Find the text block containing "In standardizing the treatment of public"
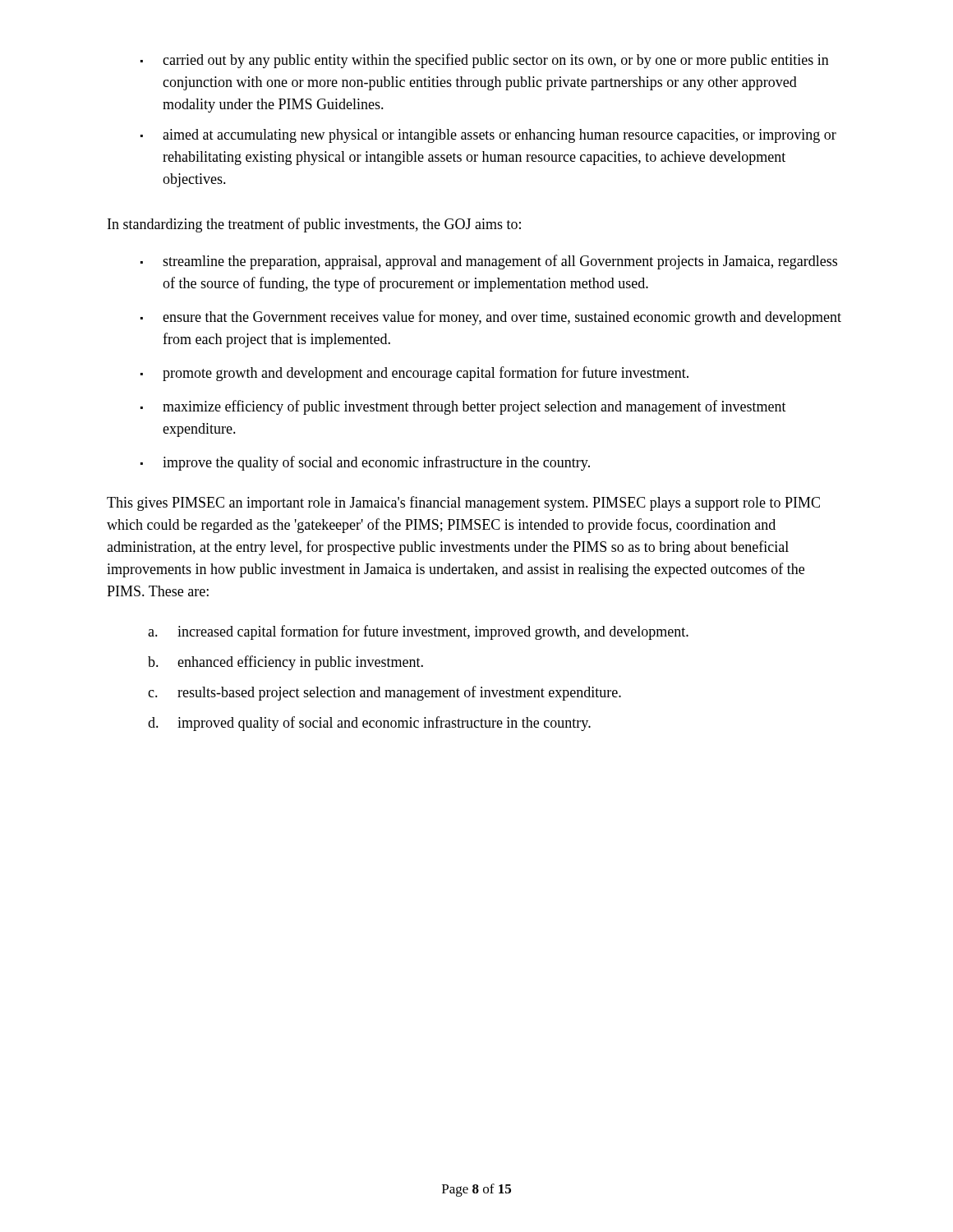953x1232 pixels. pos(314,224)
